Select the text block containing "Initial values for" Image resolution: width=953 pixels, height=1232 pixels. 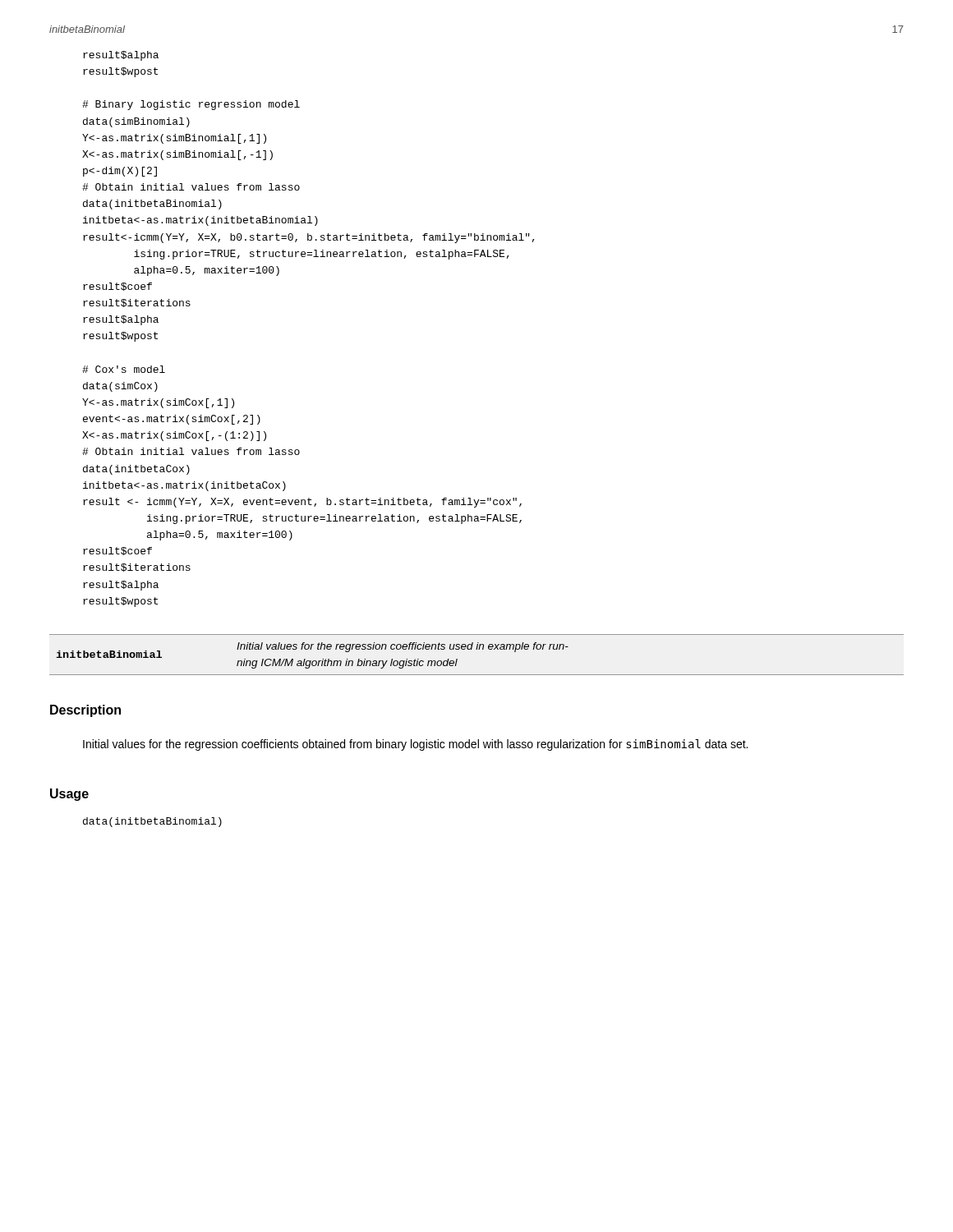pyautogui.click(x=416, y=744)
